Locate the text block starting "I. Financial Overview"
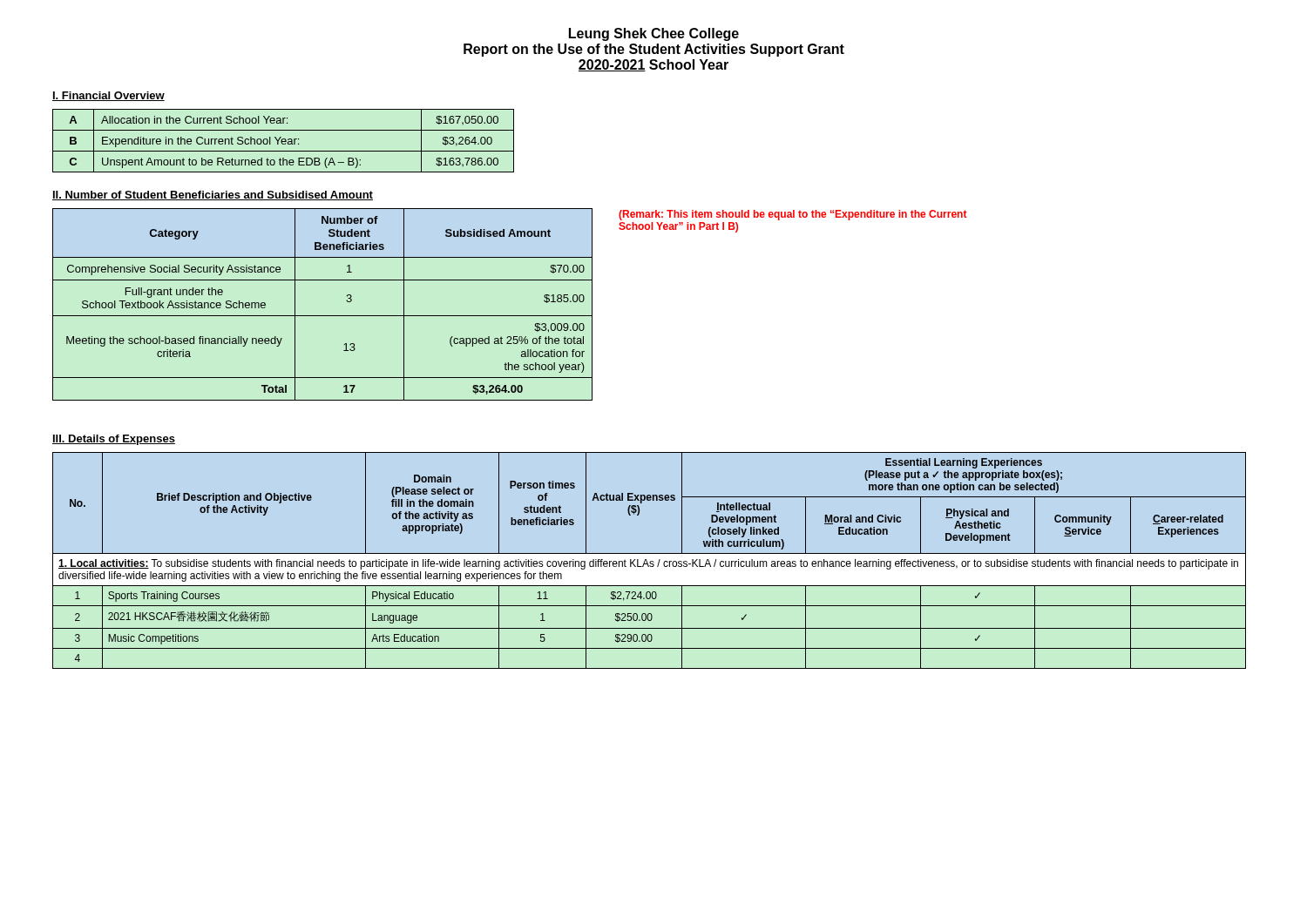Image resolution: width=1307 pixels, height=924 pixels. pyautogui.click(x=108, y=95)
